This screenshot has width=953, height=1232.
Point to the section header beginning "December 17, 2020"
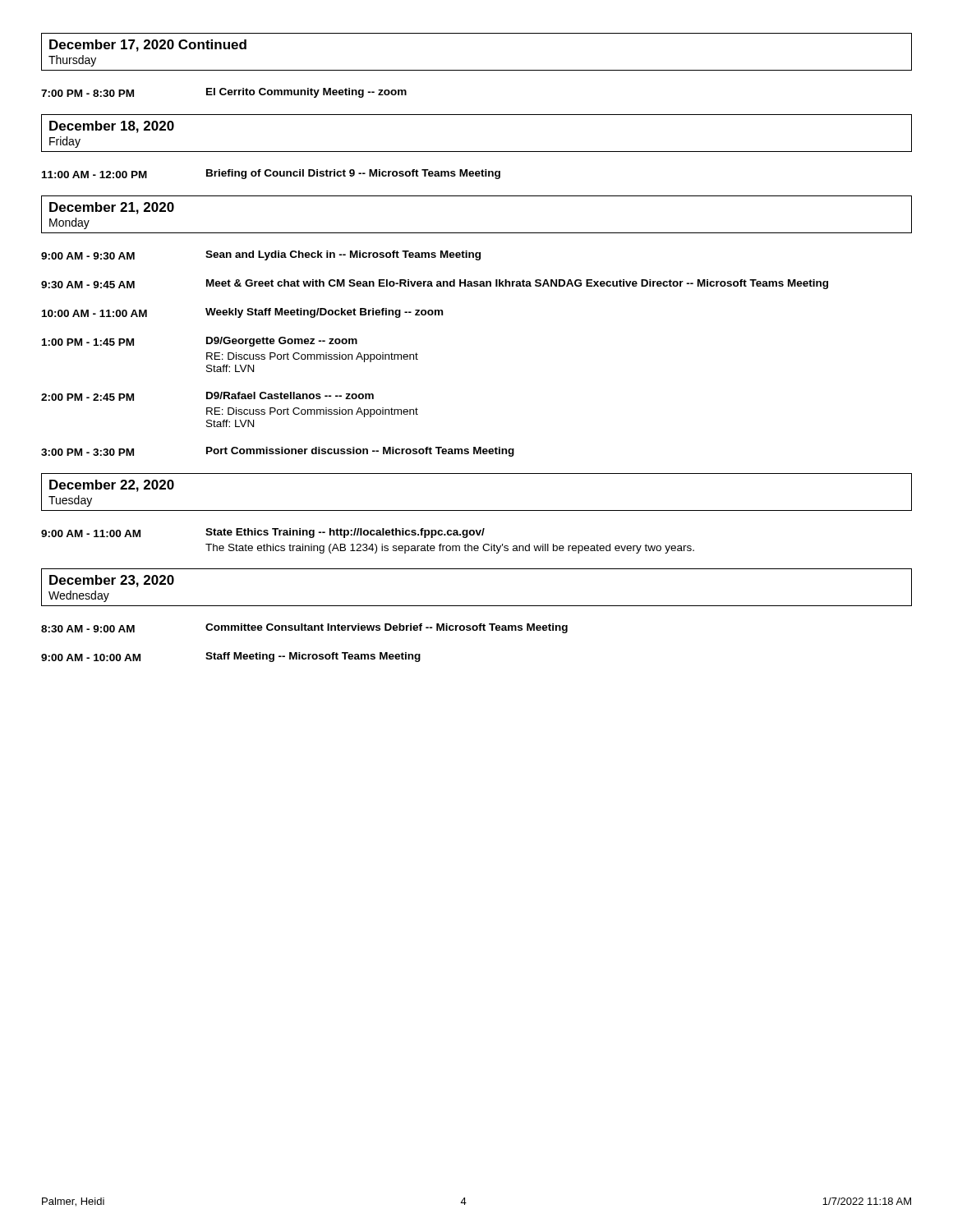148,46
